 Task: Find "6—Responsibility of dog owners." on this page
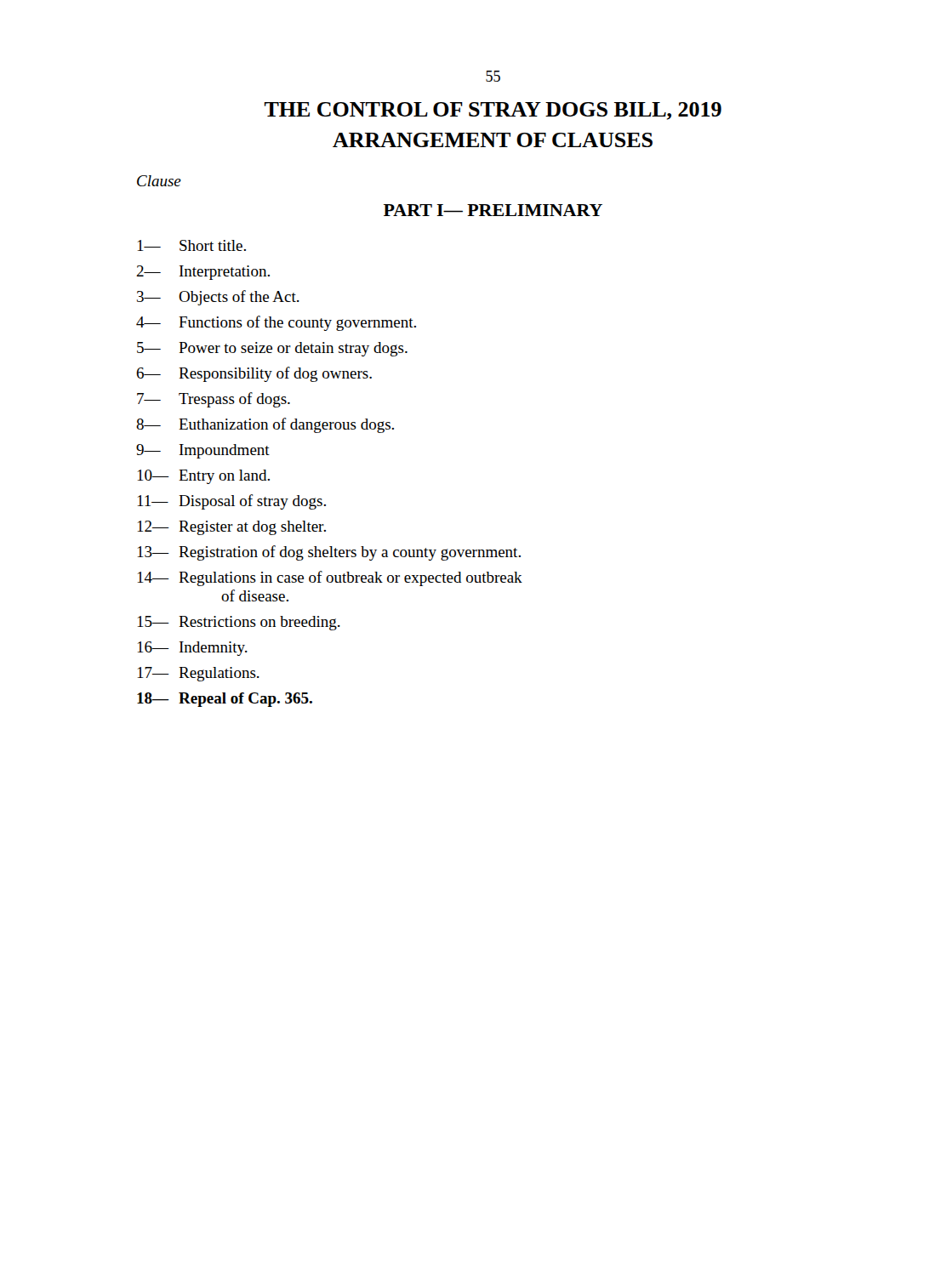254,373
